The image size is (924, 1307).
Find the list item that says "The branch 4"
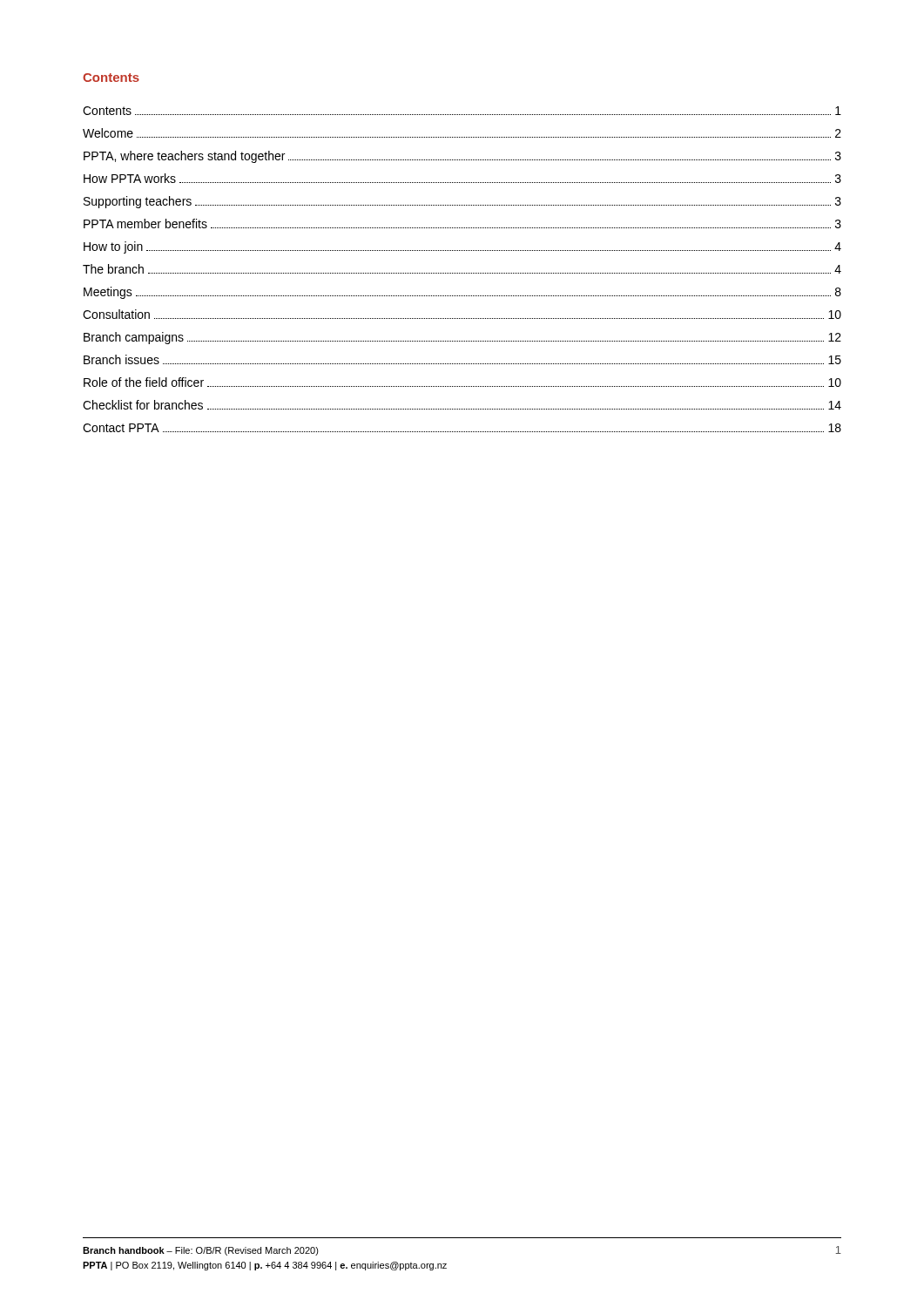coord(462,269)
